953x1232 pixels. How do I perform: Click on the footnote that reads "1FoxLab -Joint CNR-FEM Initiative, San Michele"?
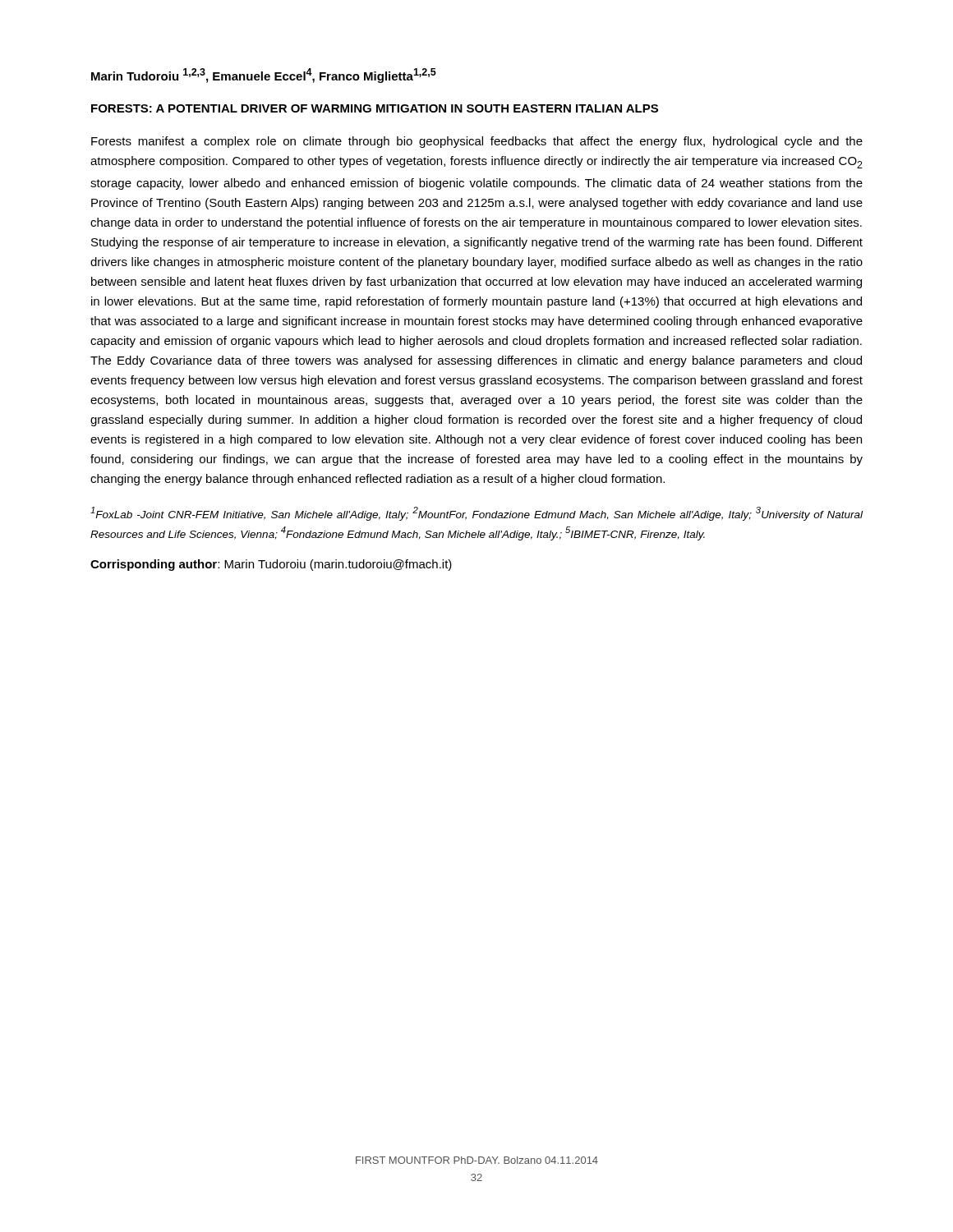[x=476, y=523]
